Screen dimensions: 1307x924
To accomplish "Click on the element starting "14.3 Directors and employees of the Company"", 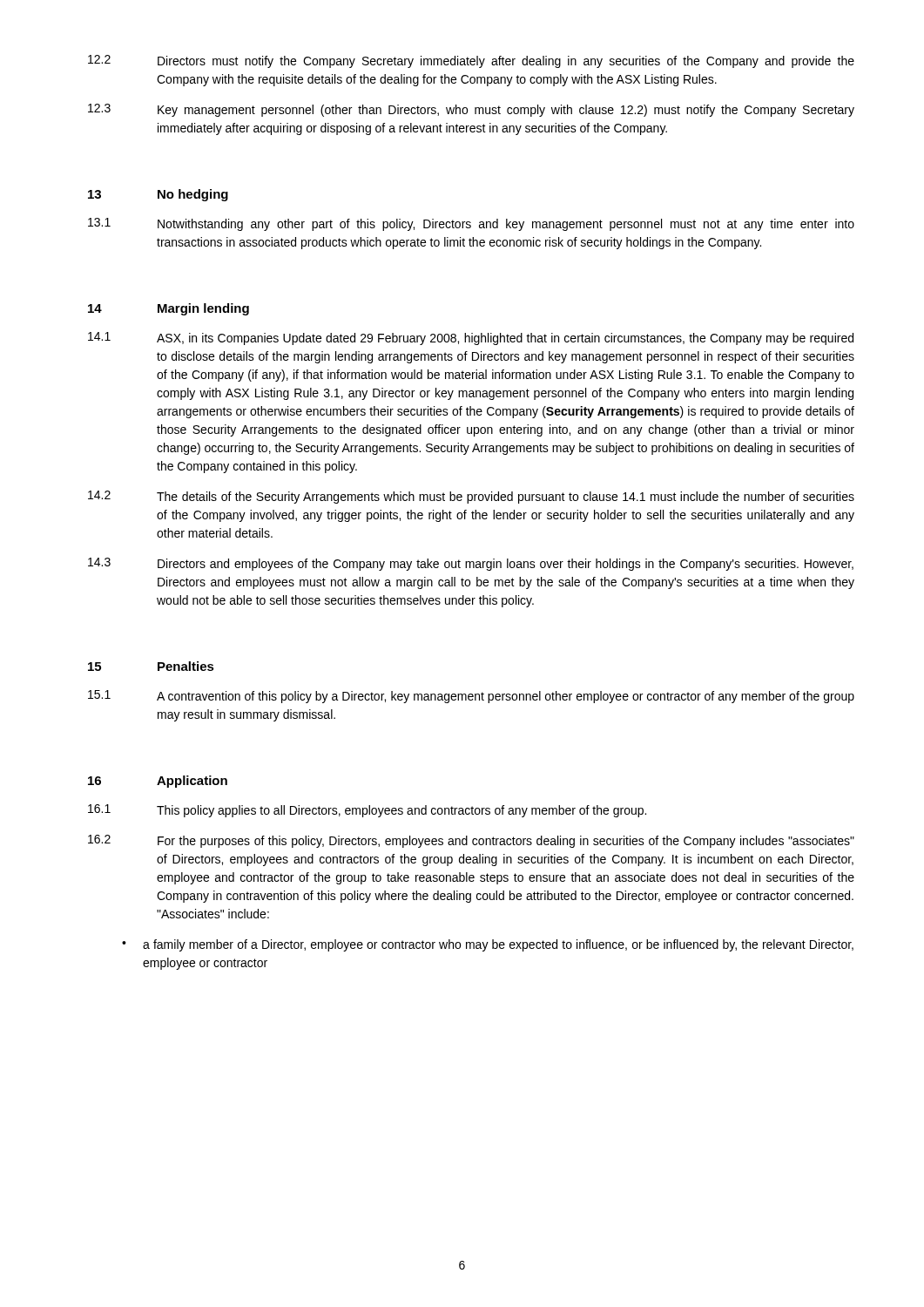I will click(x=471, y=583).
